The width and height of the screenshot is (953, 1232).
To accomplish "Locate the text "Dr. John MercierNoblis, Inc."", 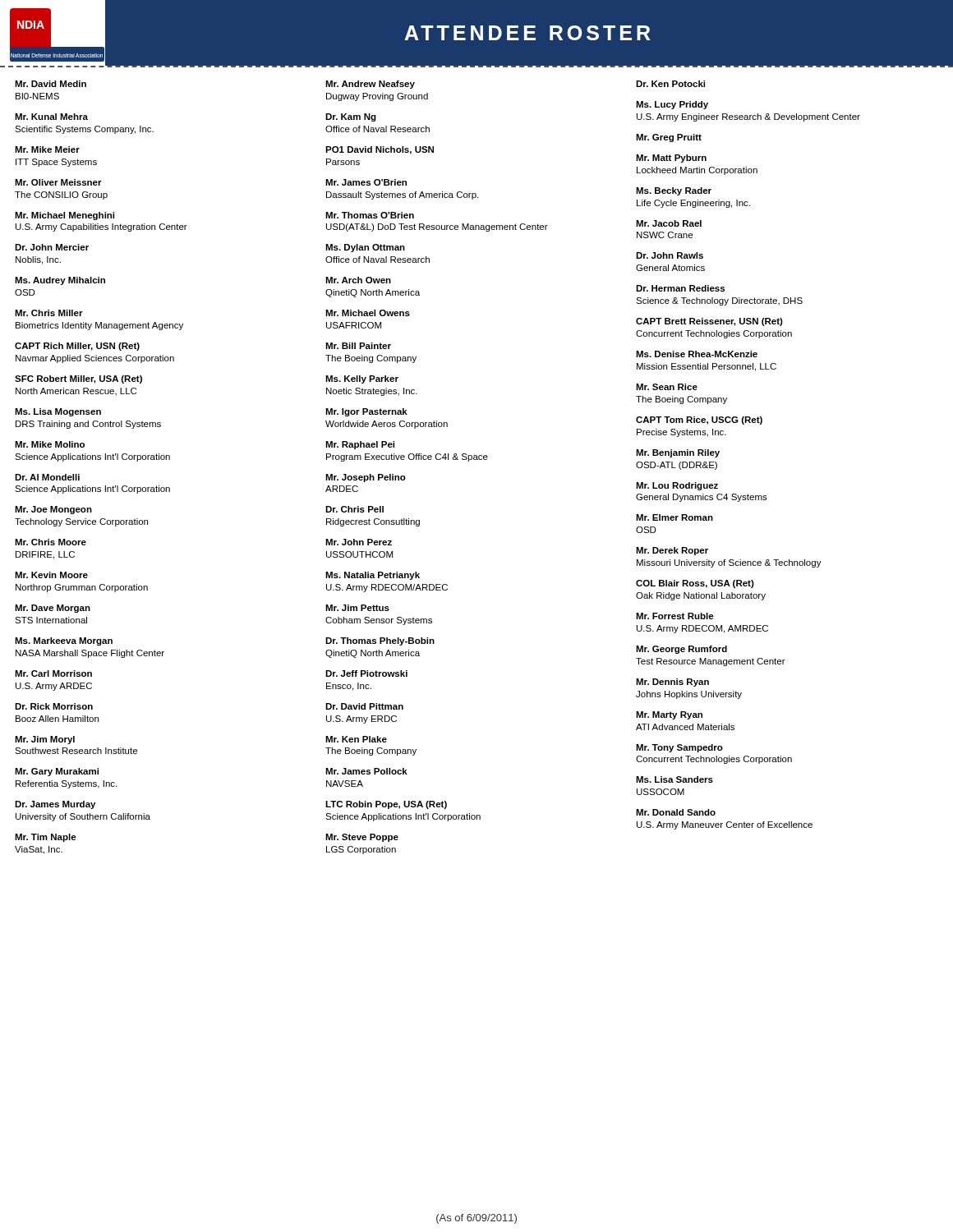I will 52,247.
